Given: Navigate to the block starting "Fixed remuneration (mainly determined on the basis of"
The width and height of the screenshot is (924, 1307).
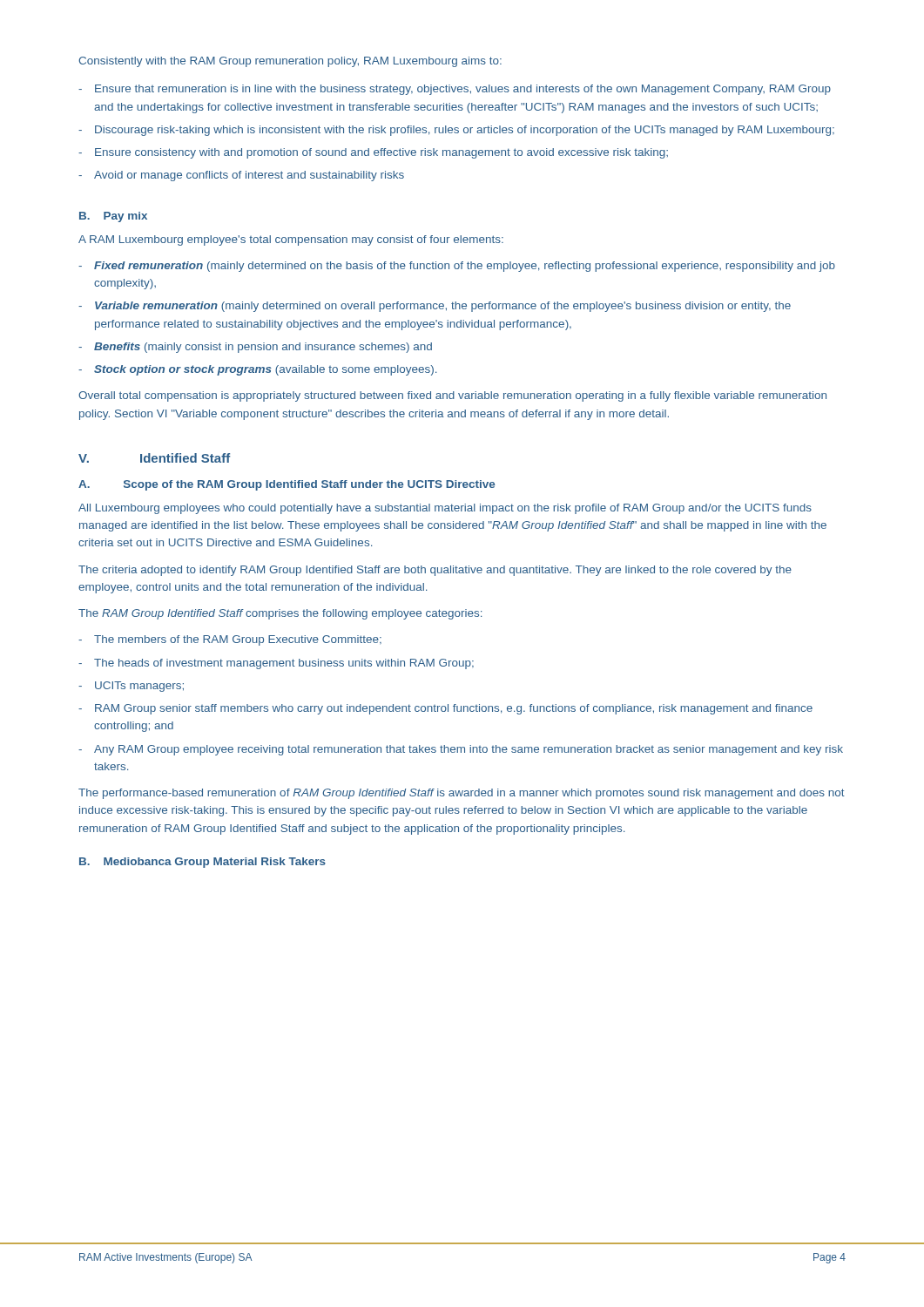Looking at the screenshot, I should coord(462,274).
